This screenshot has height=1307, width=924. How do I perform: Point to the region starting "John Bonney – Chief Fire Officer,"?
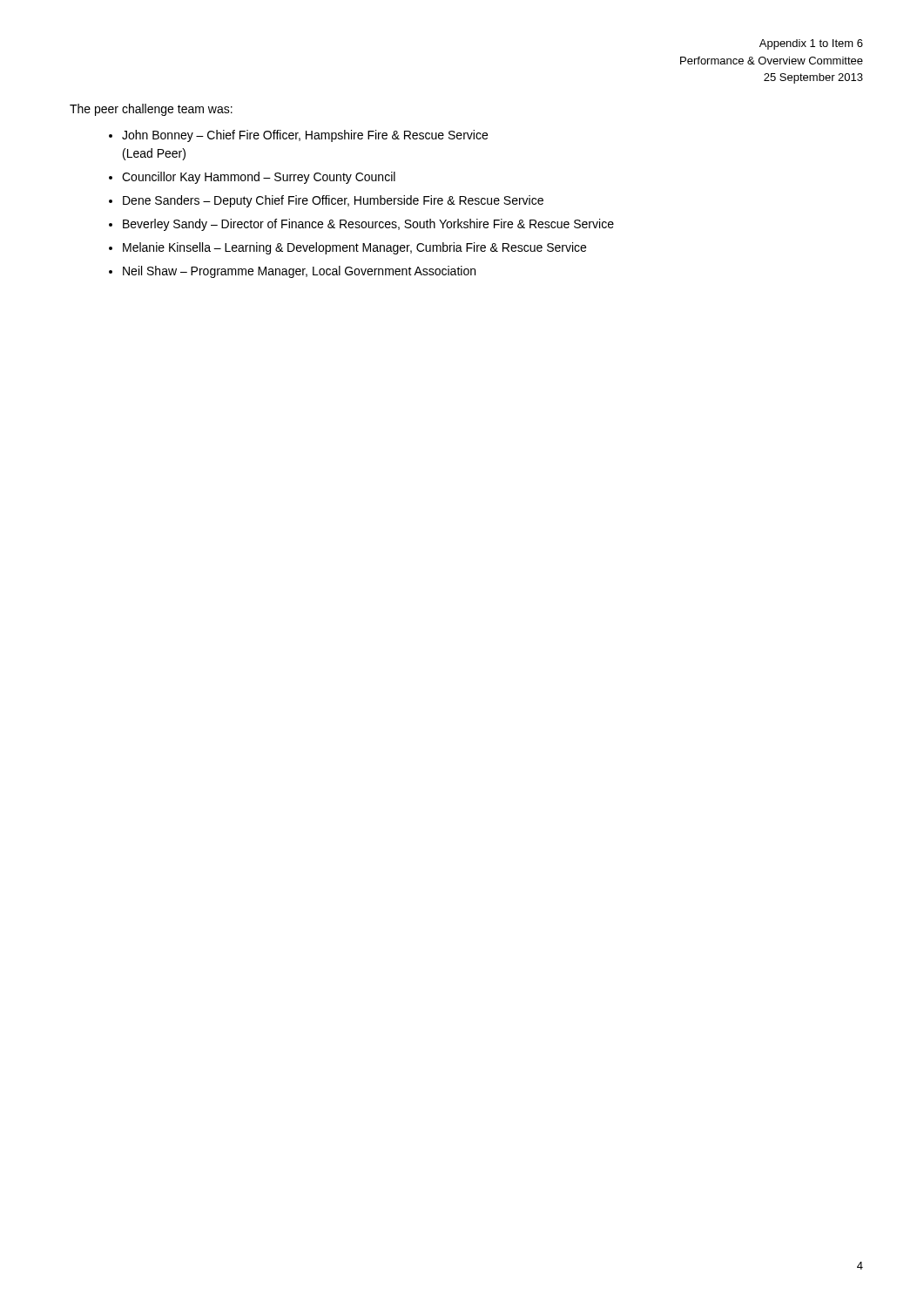(x=305, y=144)
